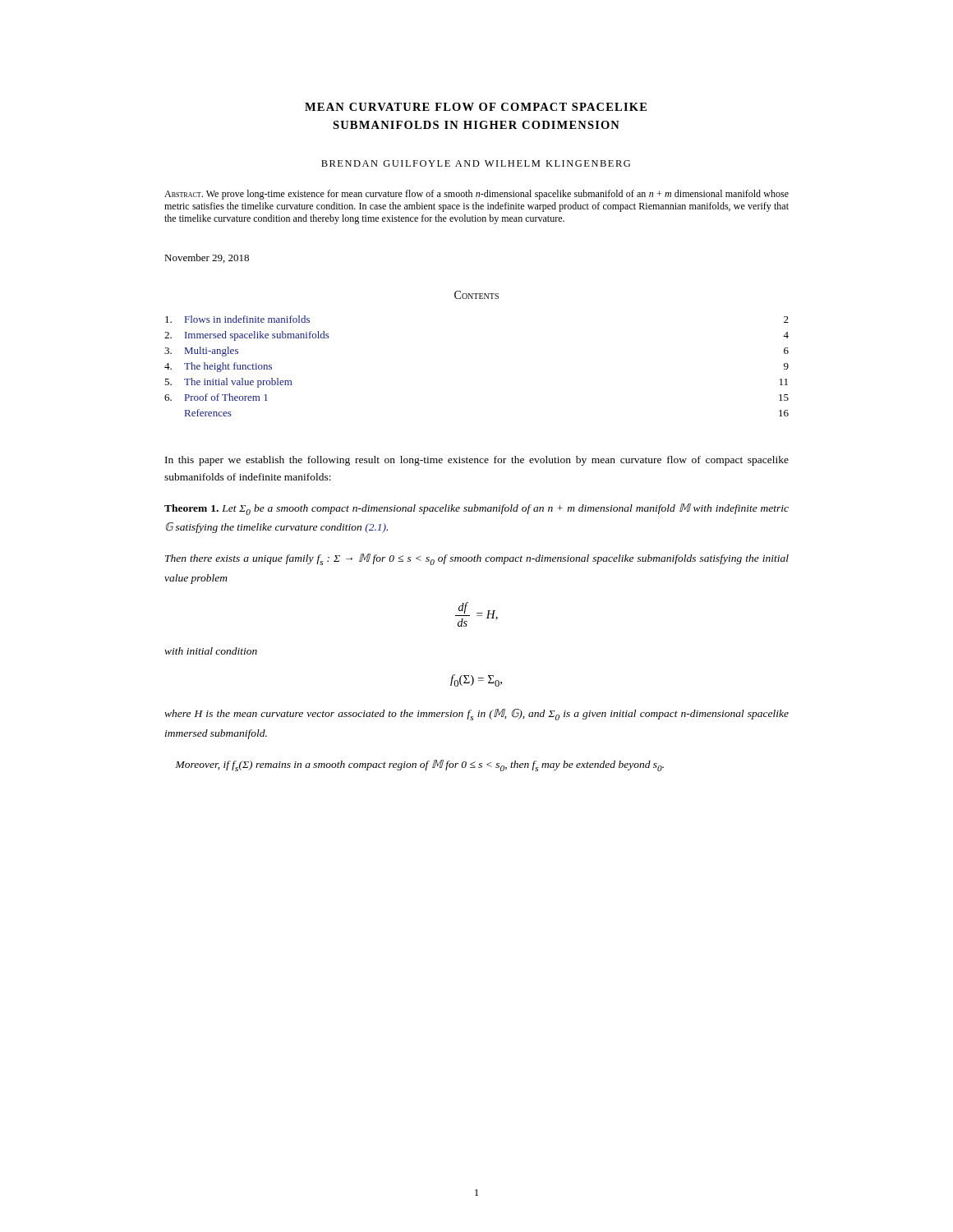
Task: Locate the text with the text "with initial condition"
Action: point(211,651)
